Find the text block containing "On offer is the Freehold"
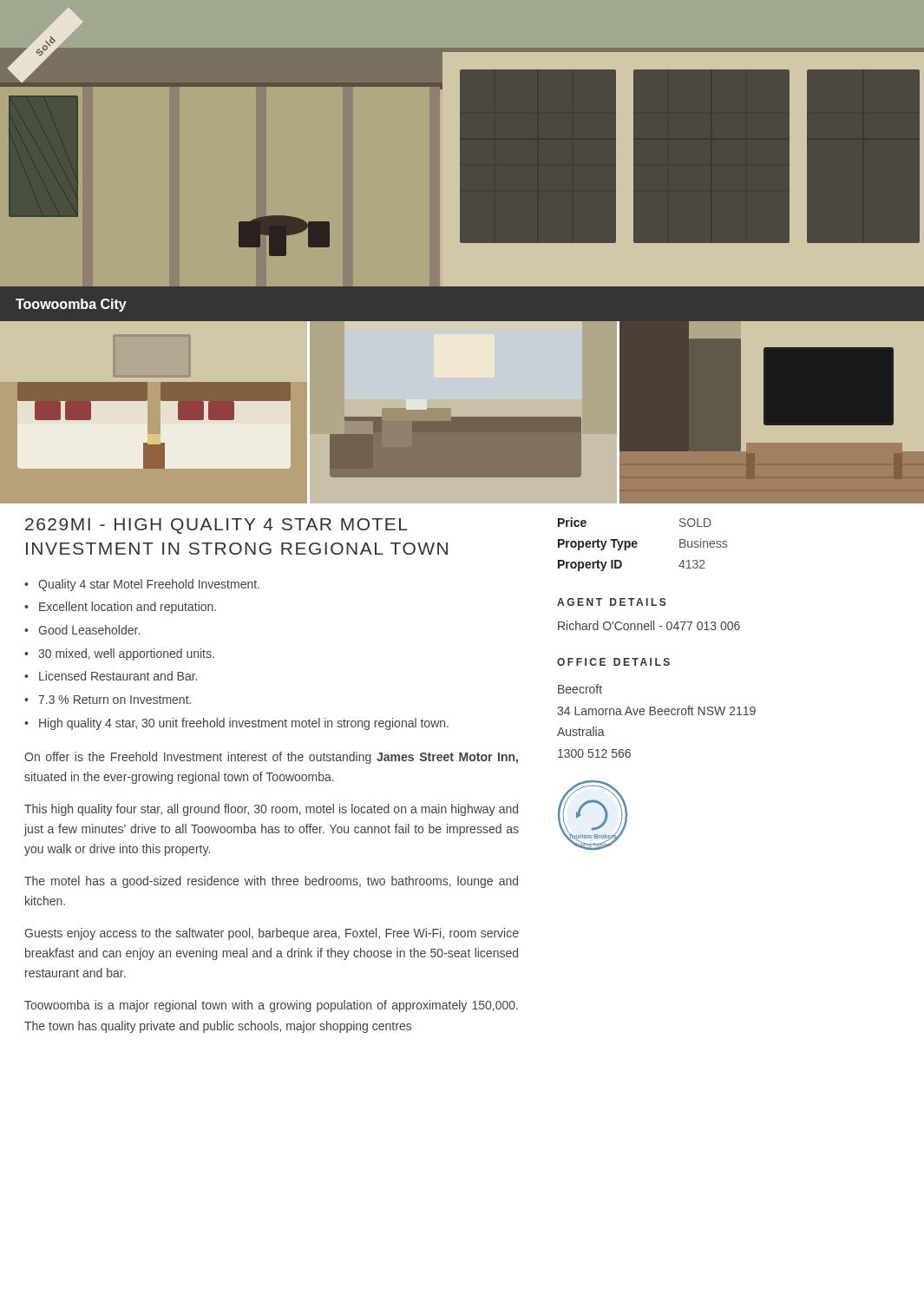The height and width of the screenshot is (1302, 924). (x=272, y=766)
